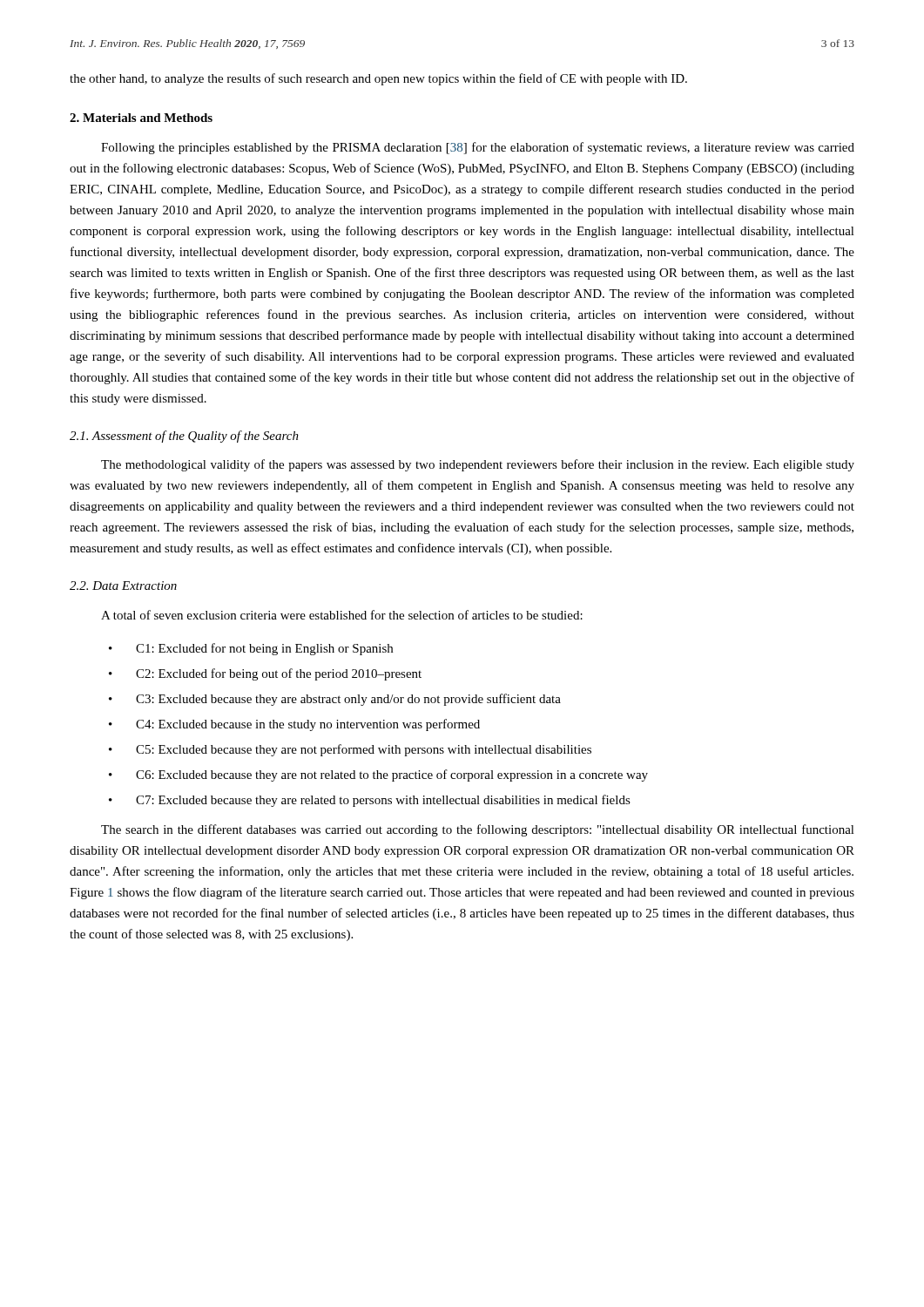Viewport: 924px width, 1307px height.
Task: Find the block on this page that starts "Following the principles established by the"
Action: click(462, 273)
